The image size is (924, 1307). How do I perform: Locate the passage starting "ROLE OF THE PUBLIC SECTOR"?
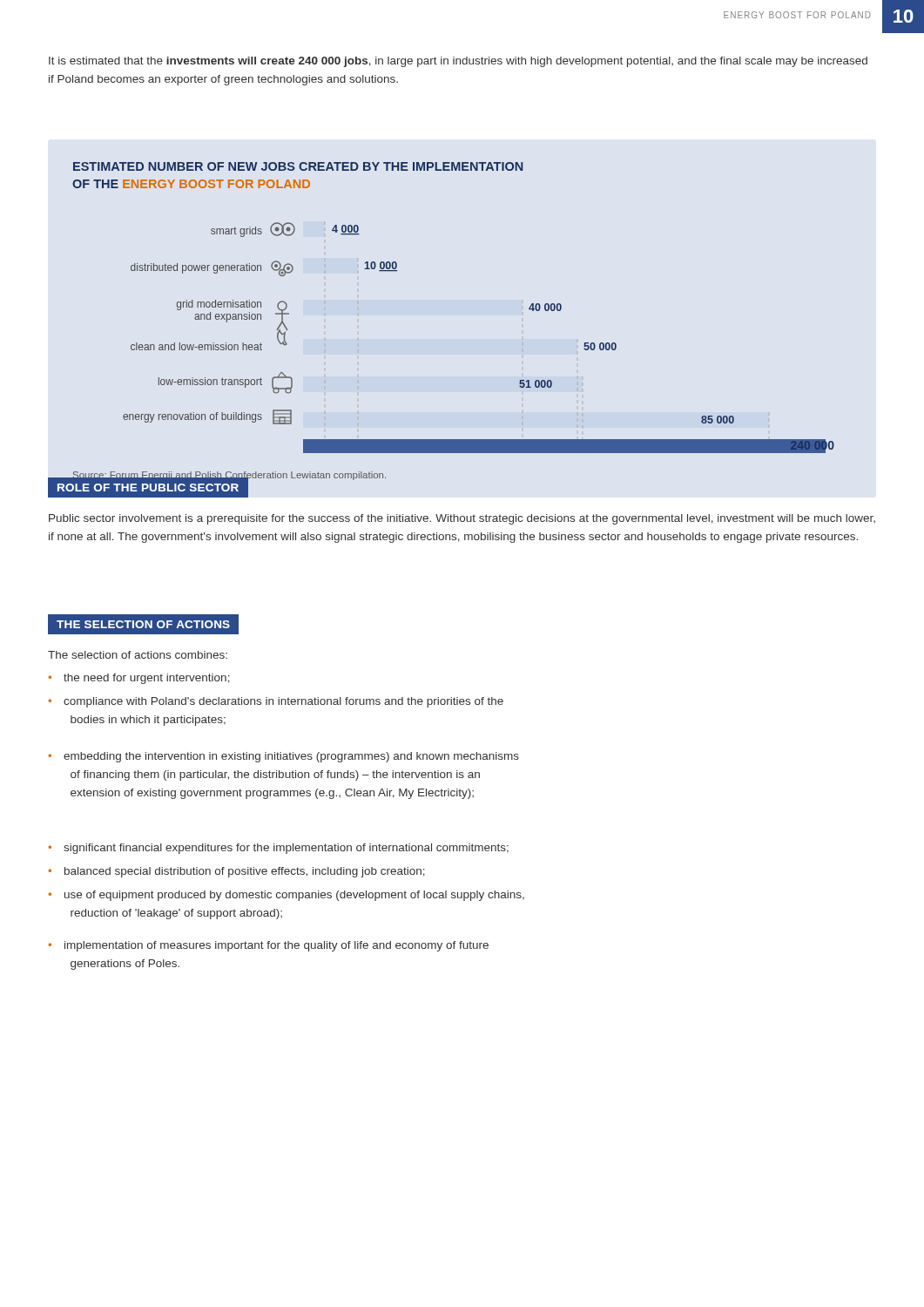pyautogui.click(x=148, y=488)
